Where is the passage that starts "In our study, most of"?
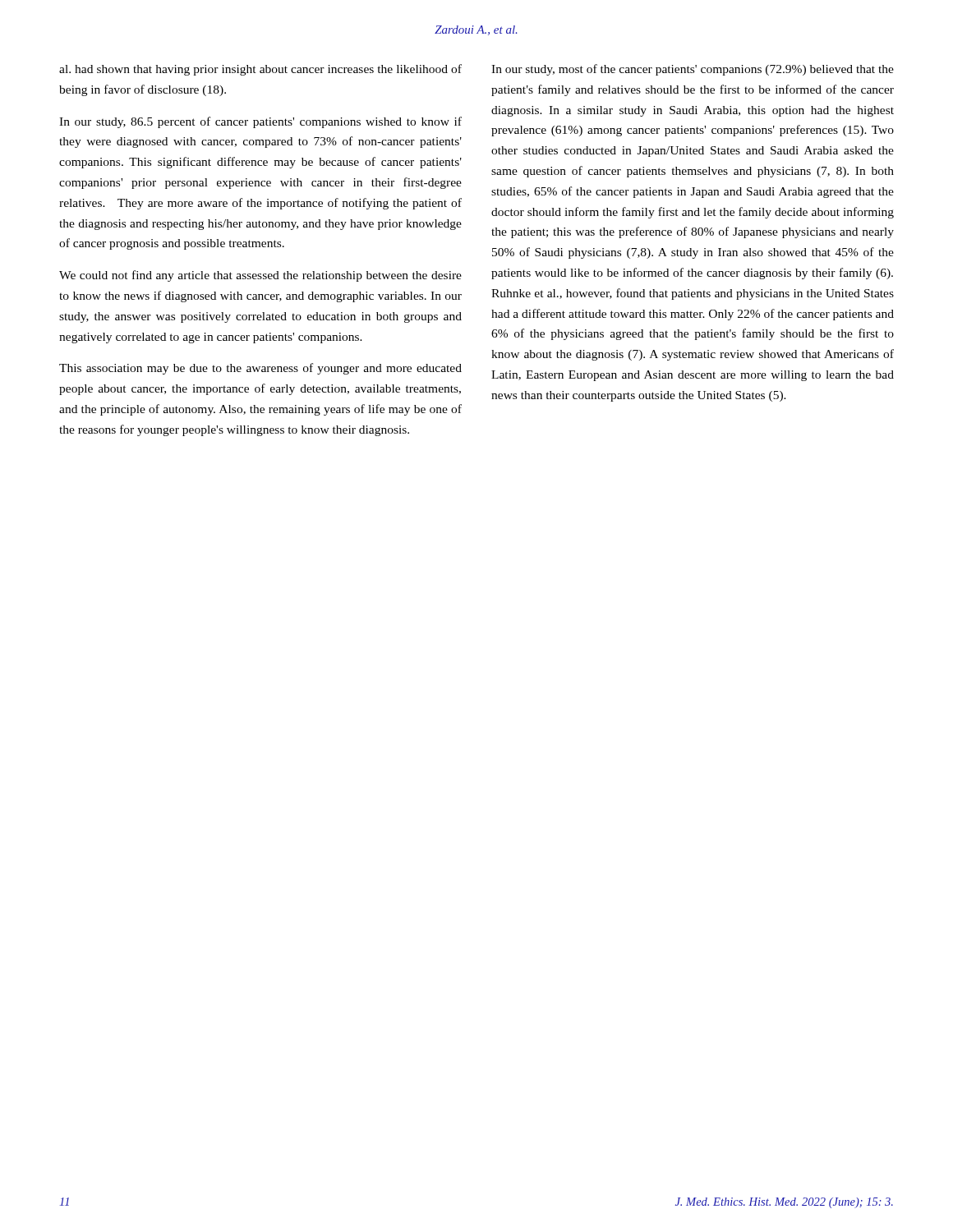The width and height of the screenshot is (953, 1232). point(693,232)
